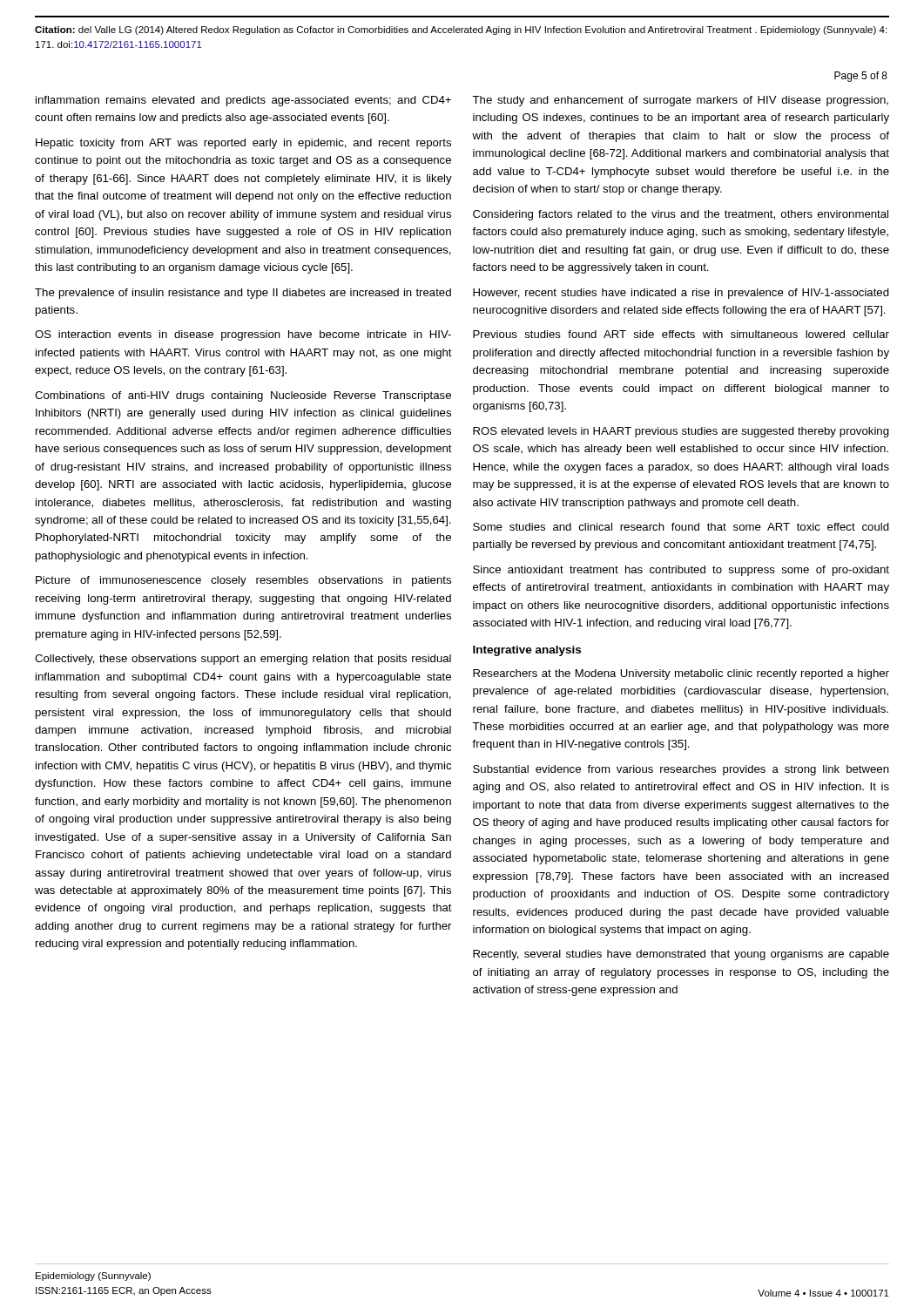Point to the text block starting "Recently, several studies have"
The height and width of the screenshot is (1307, 924).
click(681, 972)
